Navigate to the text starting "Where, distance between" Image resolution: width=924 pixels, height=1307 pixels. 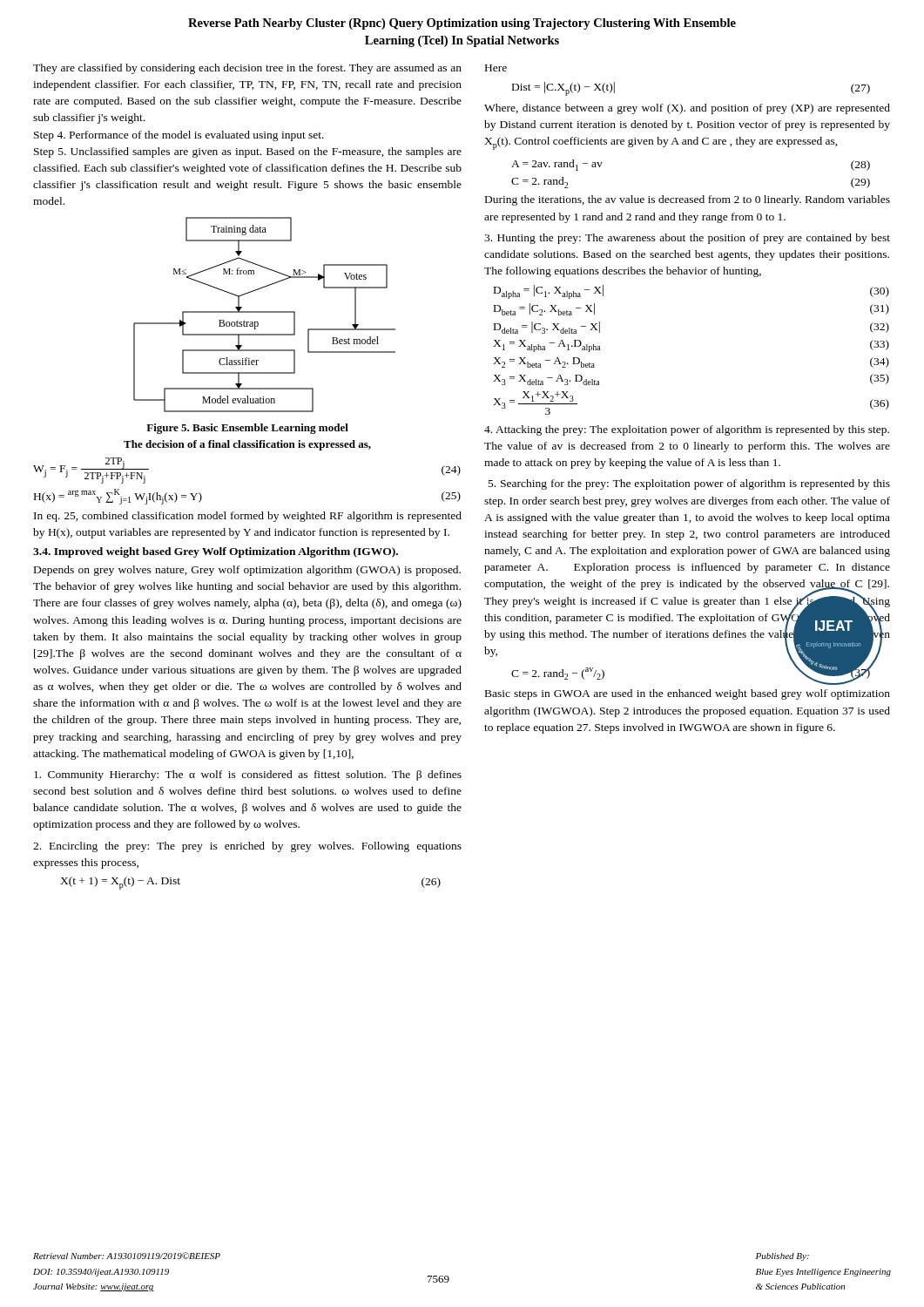coord(687,125)
